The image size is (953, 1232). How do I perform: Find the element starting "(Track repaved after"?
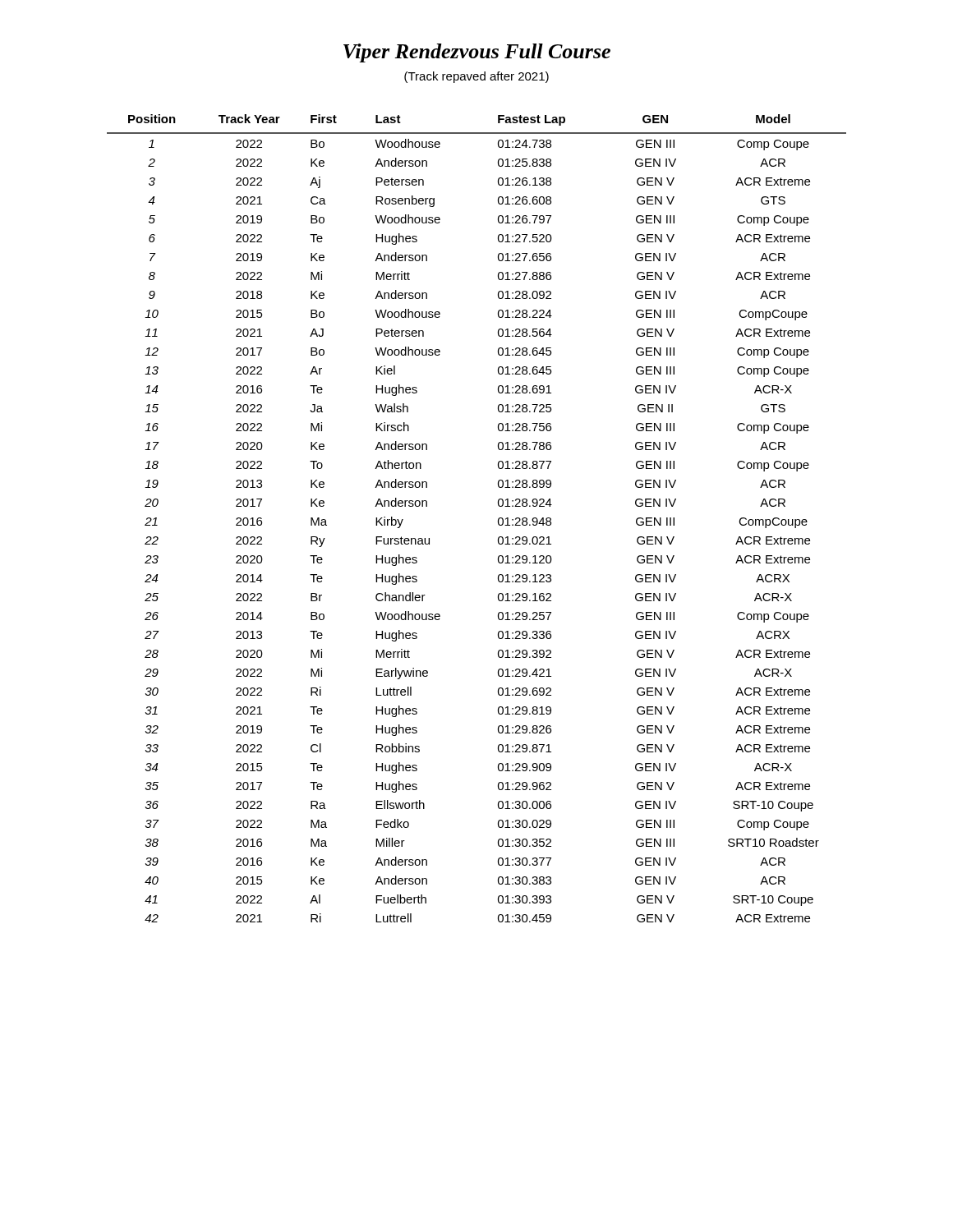click(476, 76)
